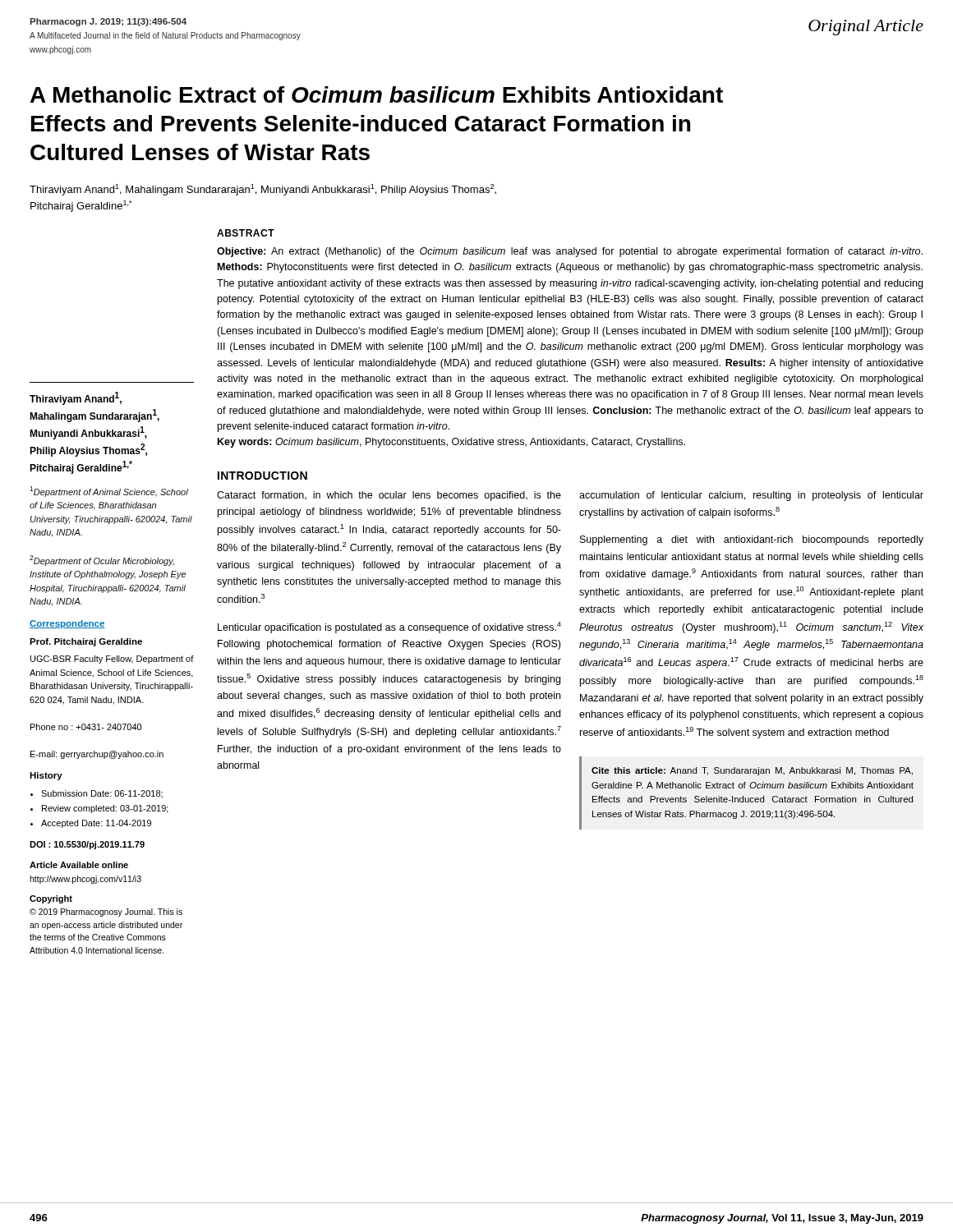The width and height of the screenshot is (953, 1232).
Task: Select the region starting "Cite this article:"
Action: pos(753,792)
